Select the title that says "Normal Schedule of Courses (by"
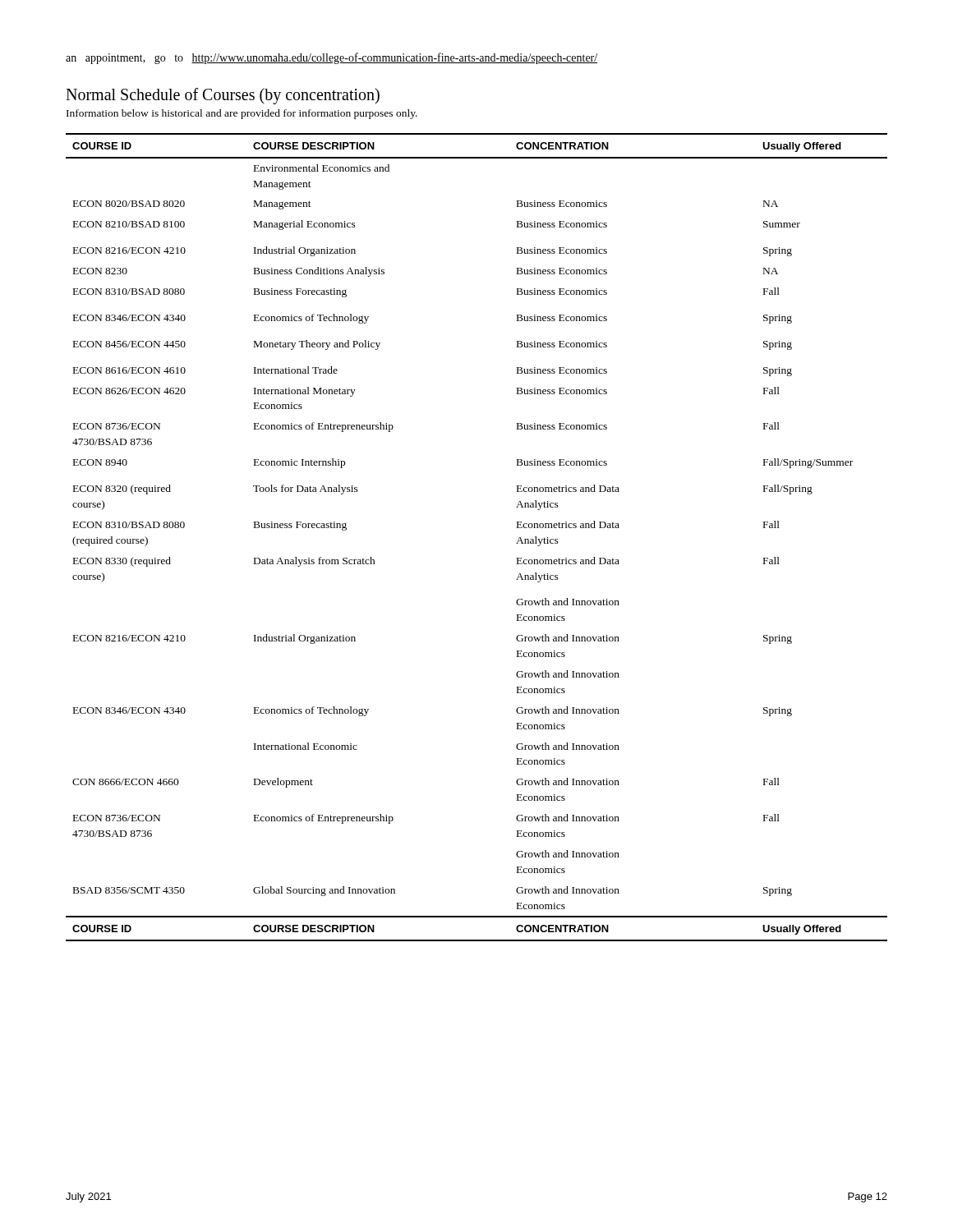 point(223,94)
